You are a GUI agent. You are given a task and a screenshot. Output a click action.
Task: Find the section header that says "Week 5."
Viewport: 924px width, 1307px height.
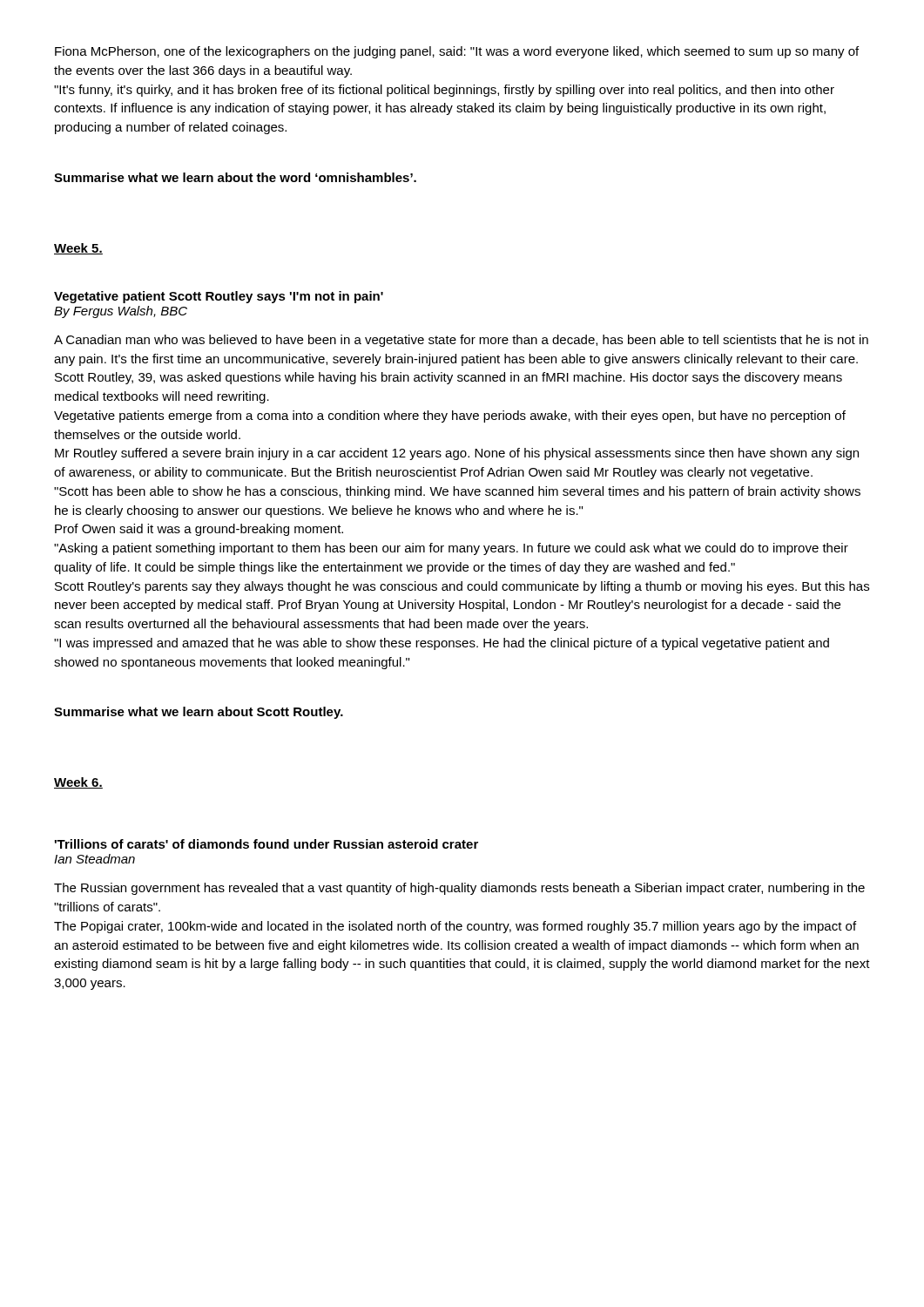click(78, 248)
